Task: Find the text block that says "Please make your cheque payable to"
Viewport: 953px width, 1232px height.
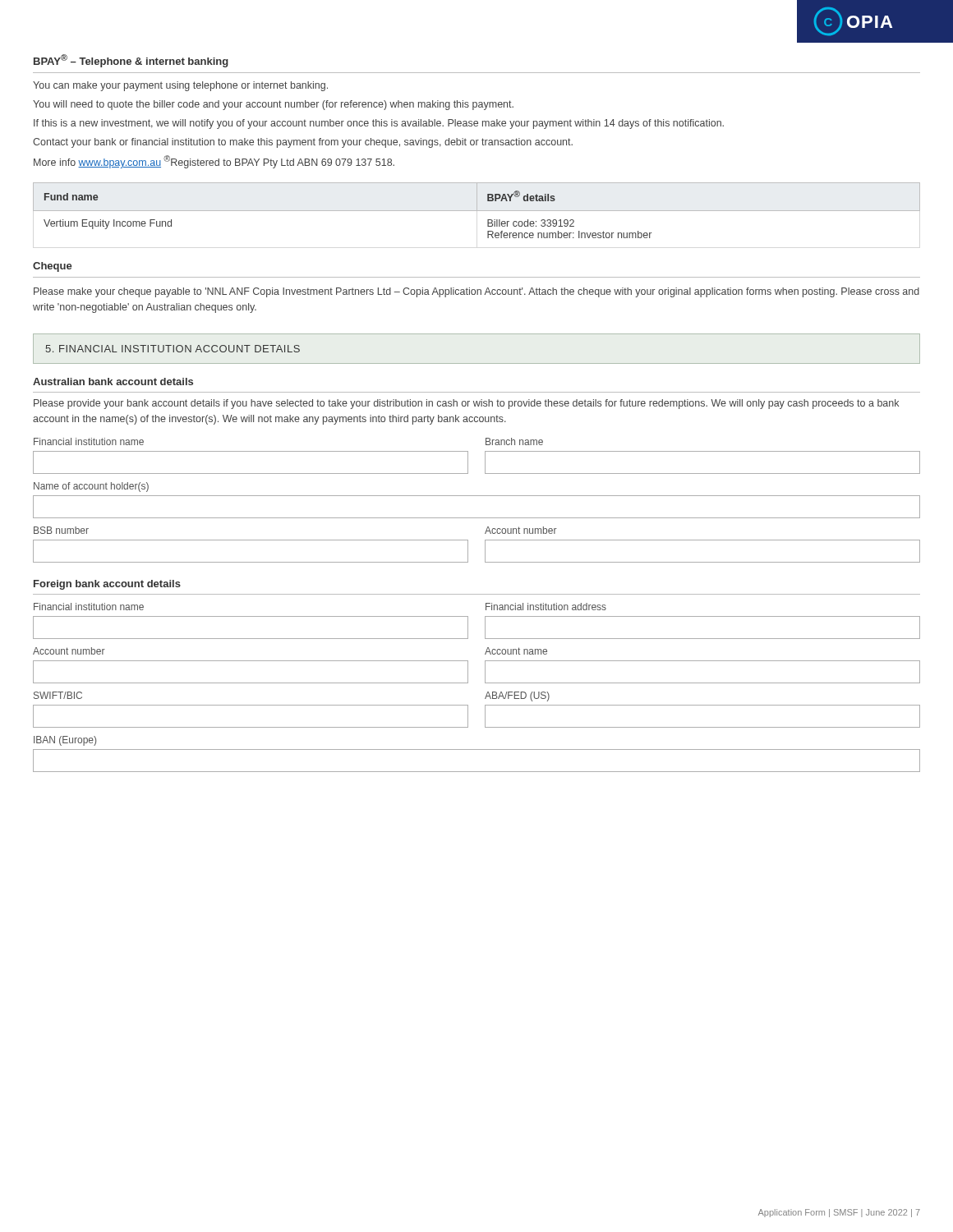Action: point(476,300)
